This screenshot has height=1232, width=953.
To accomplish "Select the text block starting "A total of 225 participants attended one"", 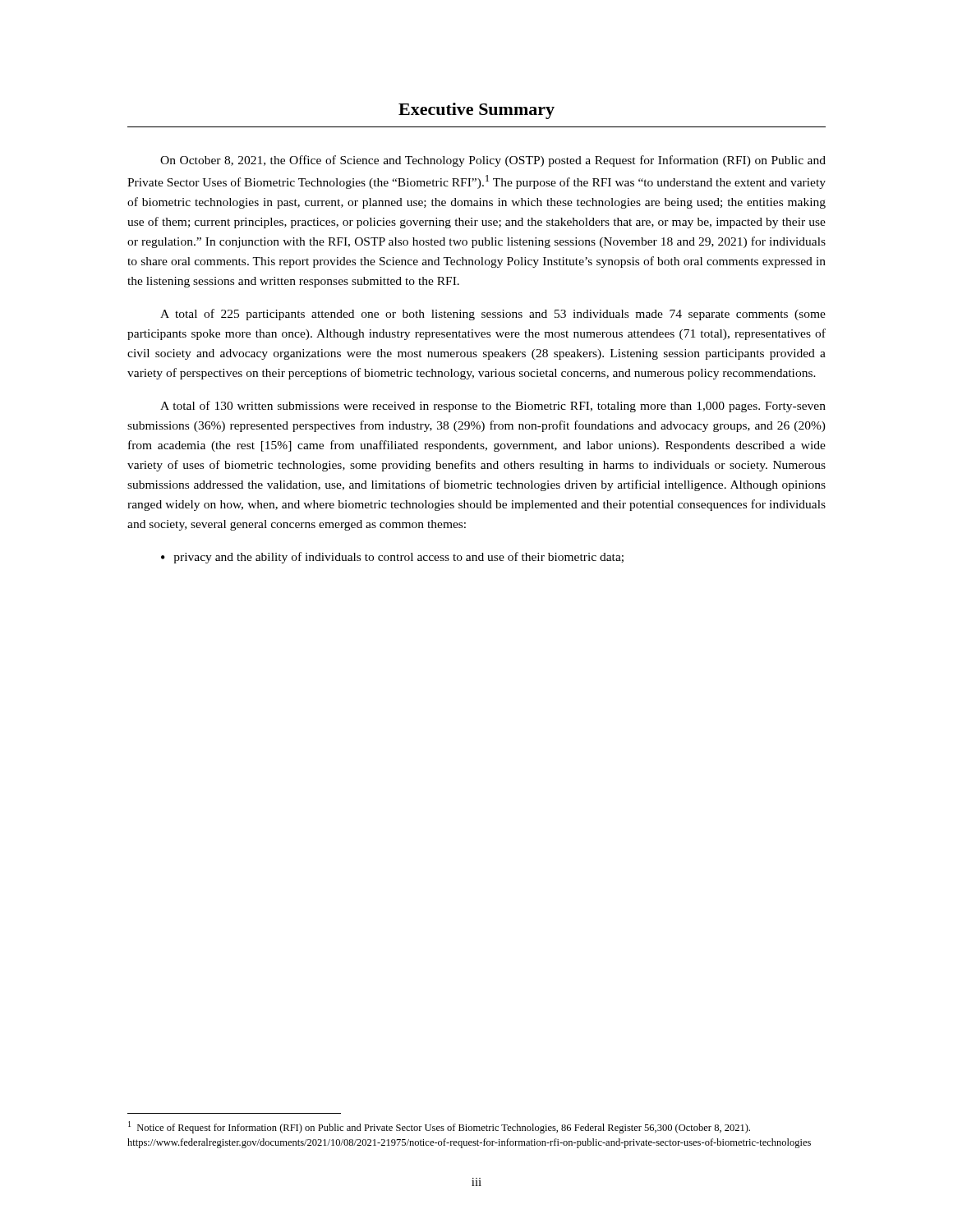I will [x=476, y=343].
